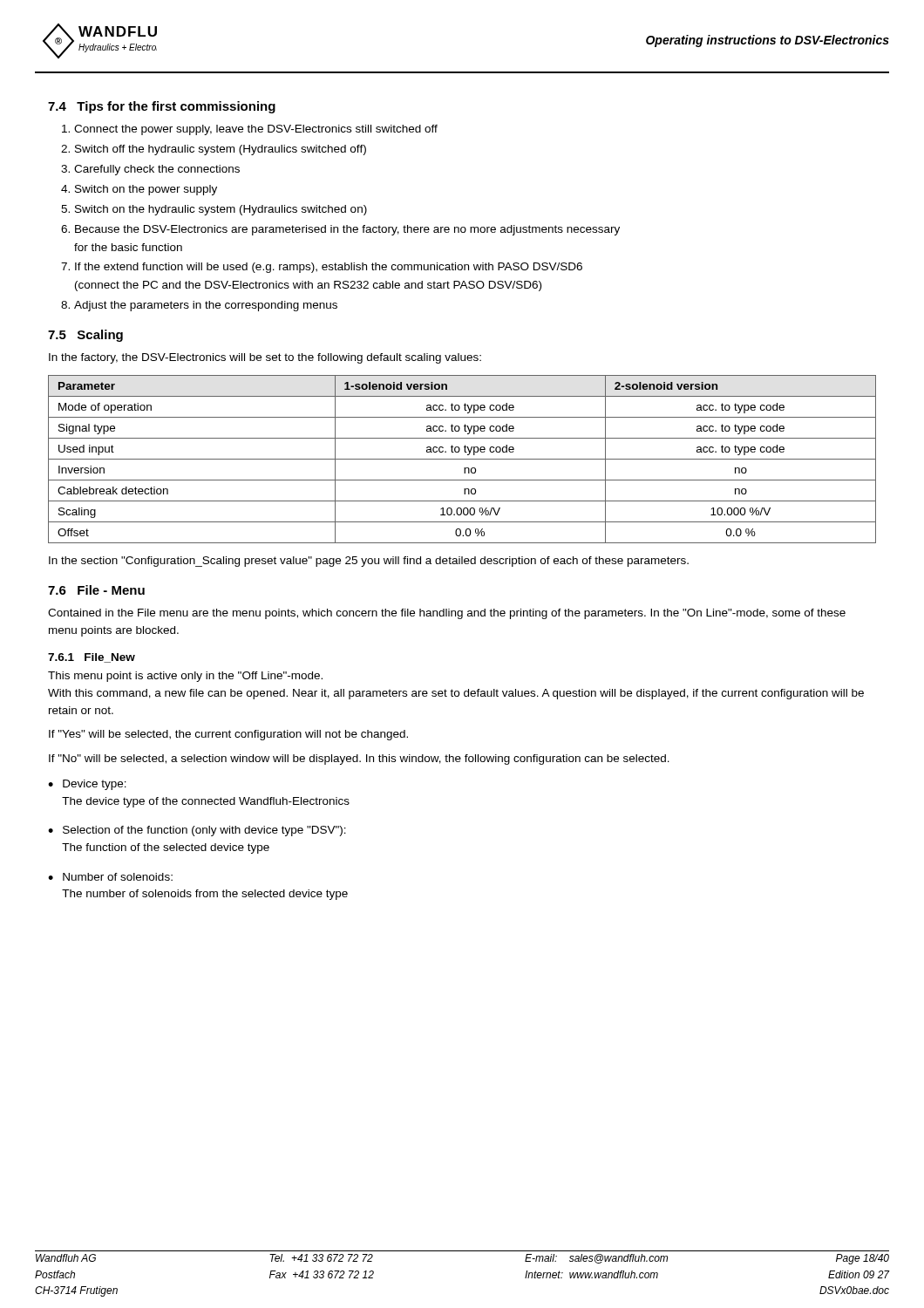The width and height of the screenshot is (924, 1308).
Task: Find "Adjust the parameters in the corresponding menus" on this page
Action: coord(206,306)
